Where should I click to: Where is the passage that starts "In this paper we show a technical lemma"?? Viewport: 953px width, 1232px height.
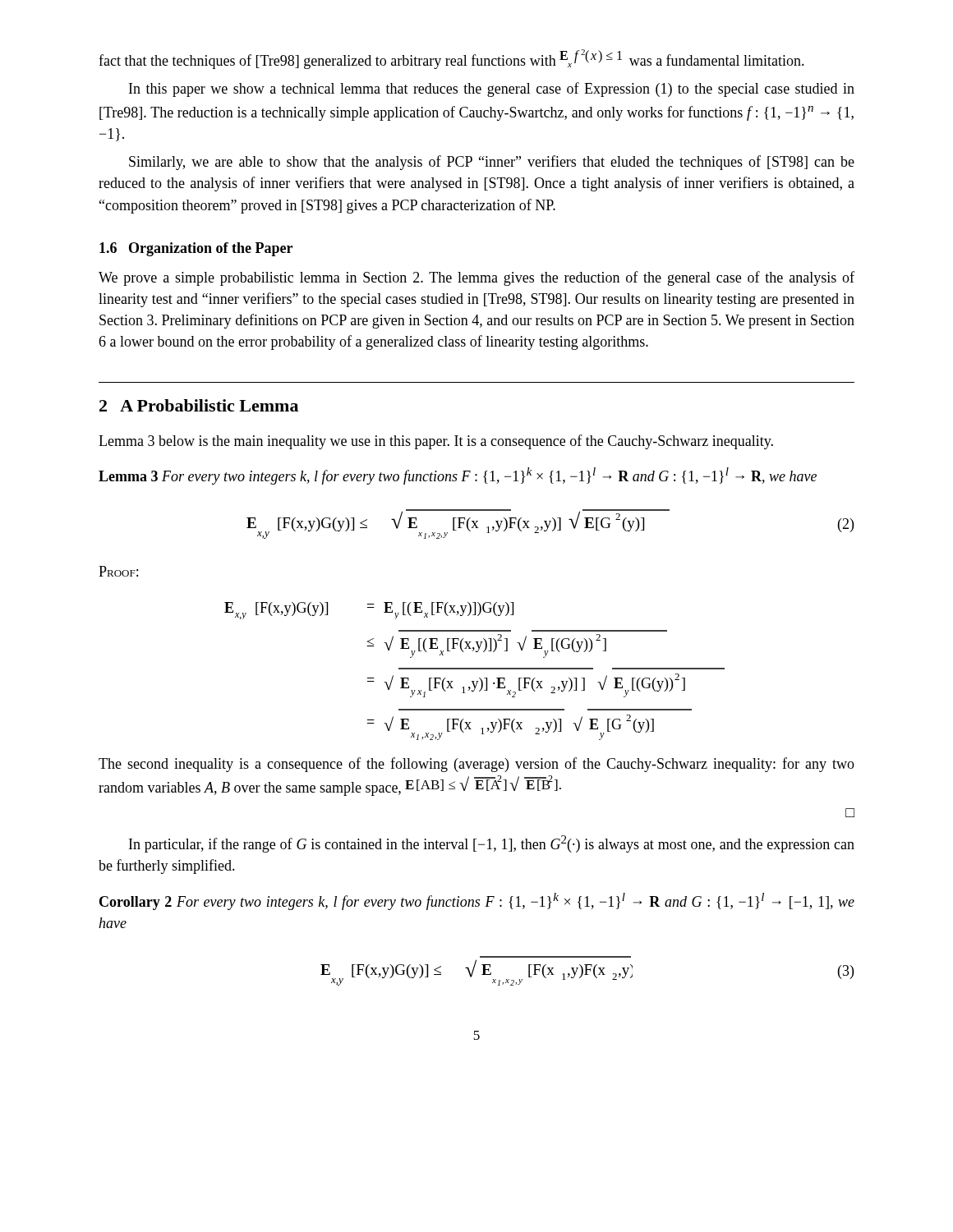476,111
